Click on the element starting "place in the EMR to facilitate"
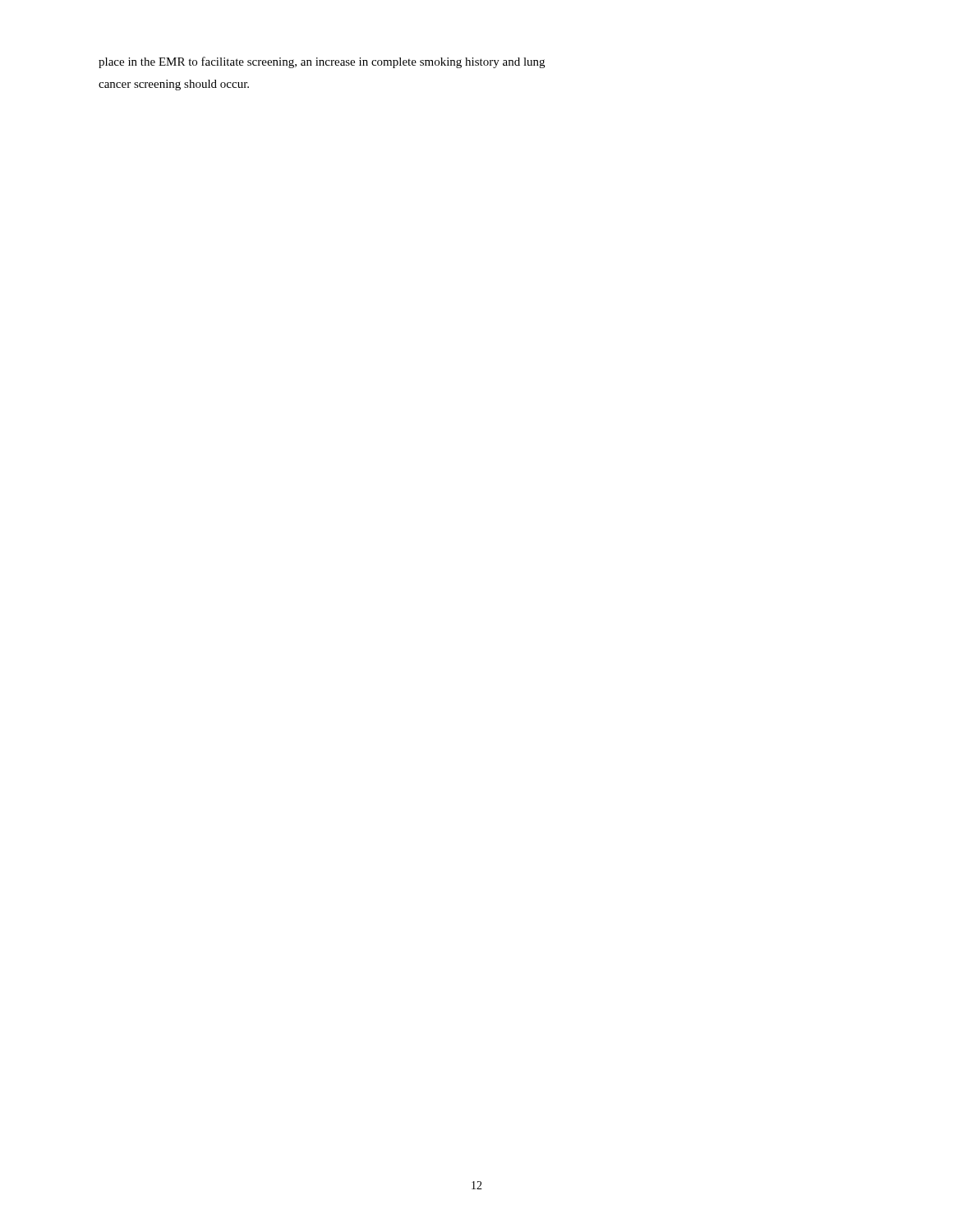The height and width of the screenshot is (1232, 953). click(322, 73)
